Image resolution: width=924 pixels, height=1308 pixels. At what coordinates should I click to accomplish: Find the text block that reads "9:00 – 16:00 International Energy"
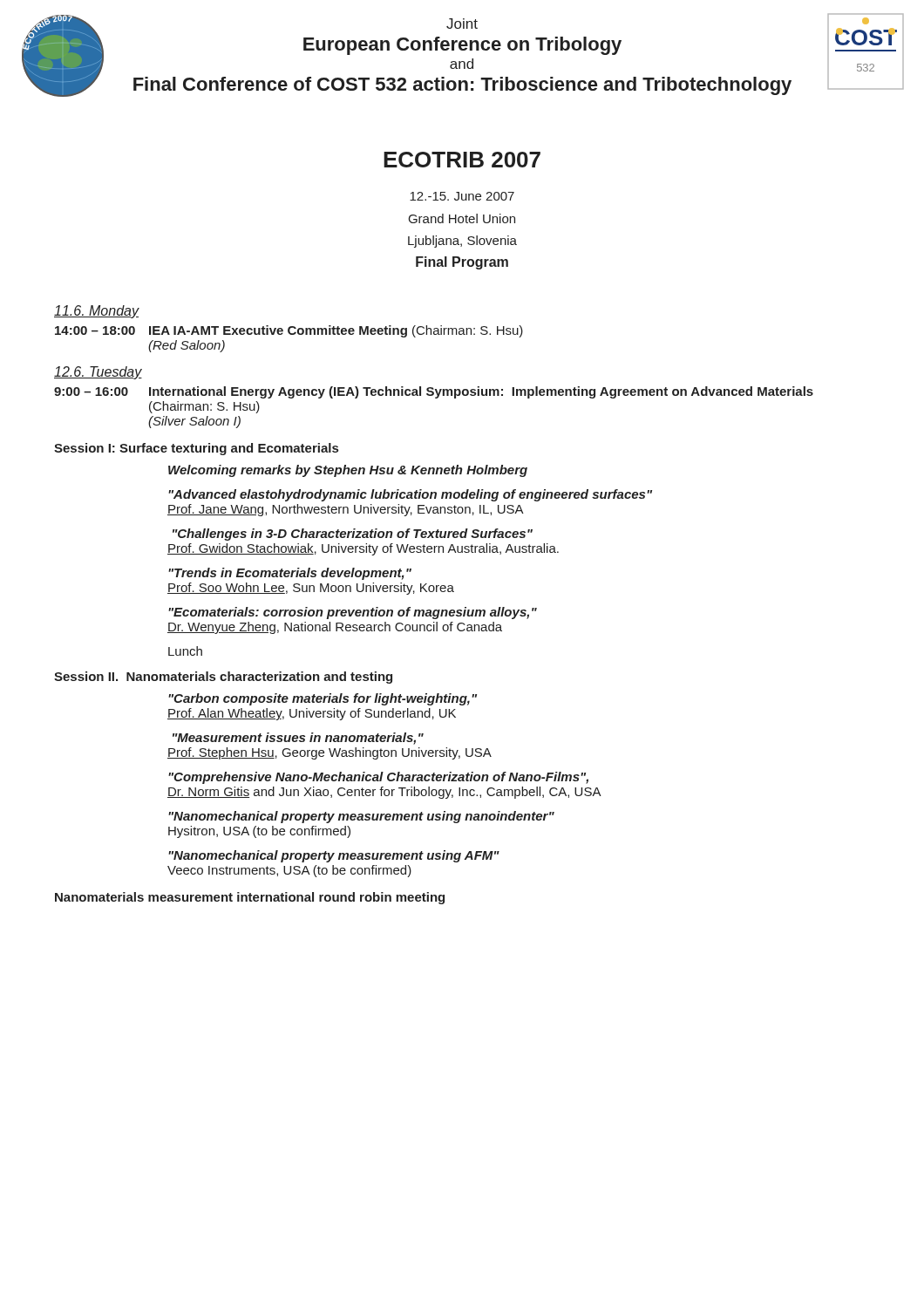click(462, 406)
